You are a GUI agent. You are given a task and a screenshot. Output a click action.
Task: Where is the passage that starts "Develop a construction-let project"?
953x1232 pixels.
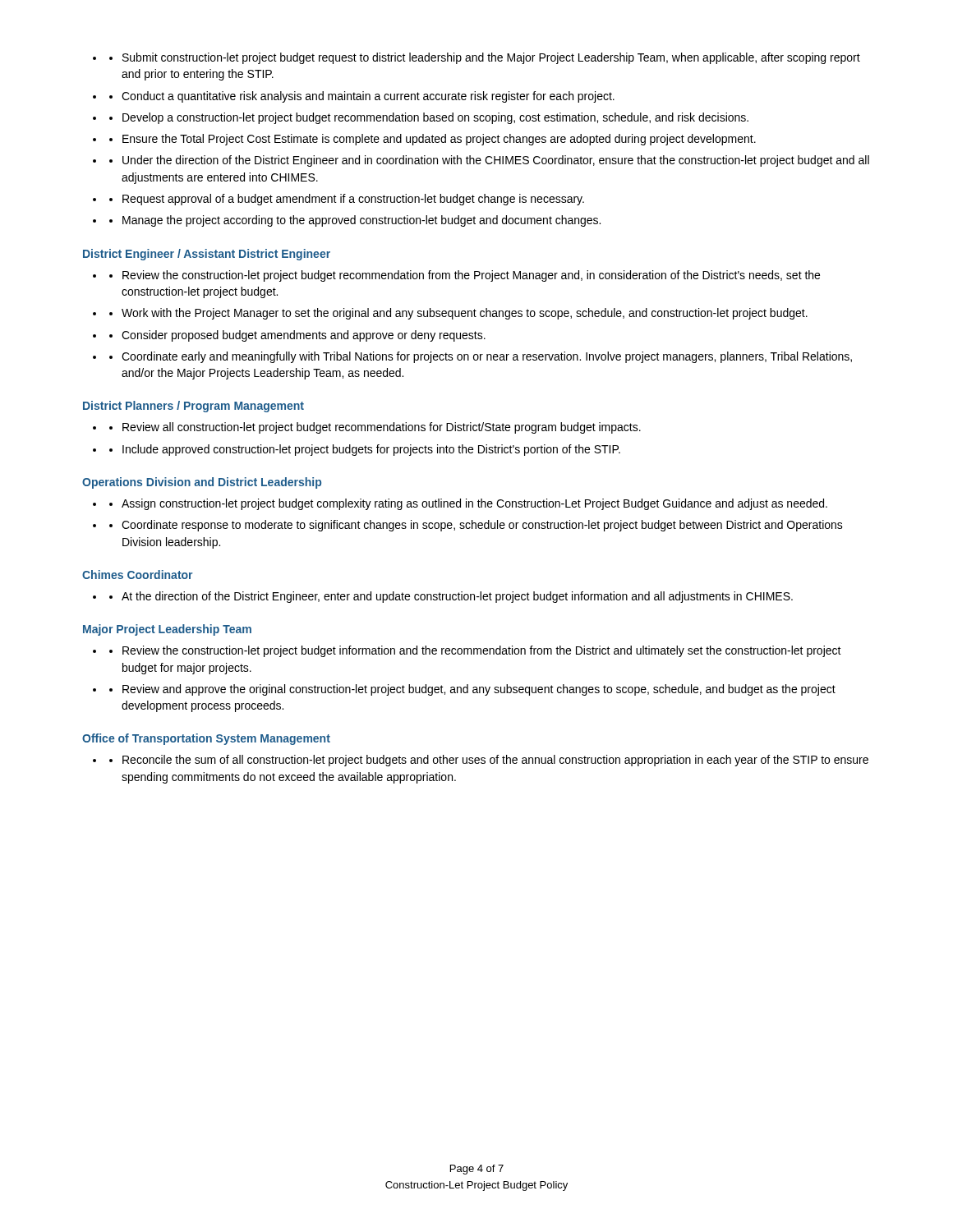496,117
